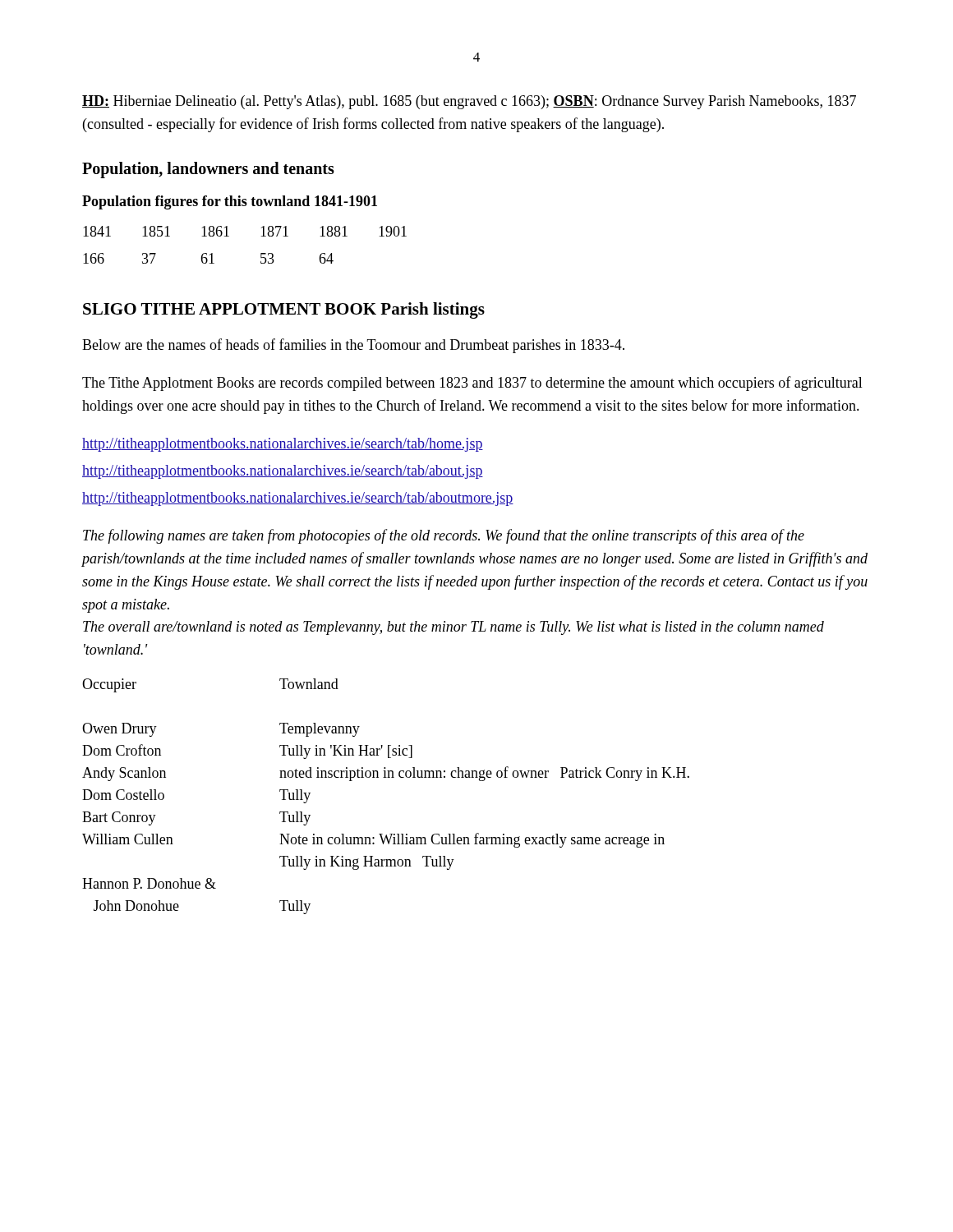953x1232 pixels.
Task: Locate the block of text that opens with "The Tithe Applotment Books are records"
Action: pyautogui.click(x=472, y=394)
